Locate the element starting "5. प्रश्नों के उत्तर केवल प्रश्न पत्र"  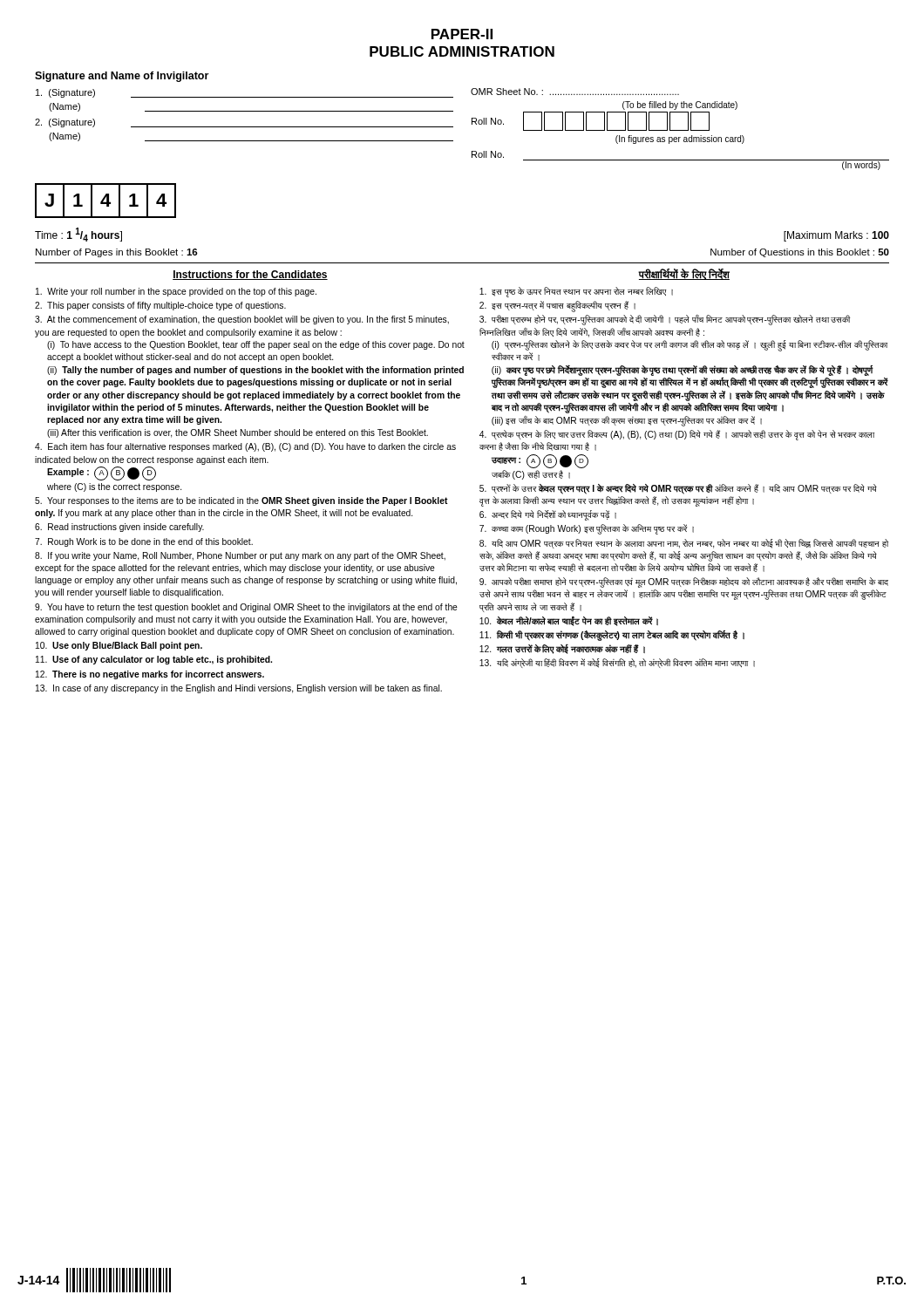pyautogui.click(x=678, y=495)
